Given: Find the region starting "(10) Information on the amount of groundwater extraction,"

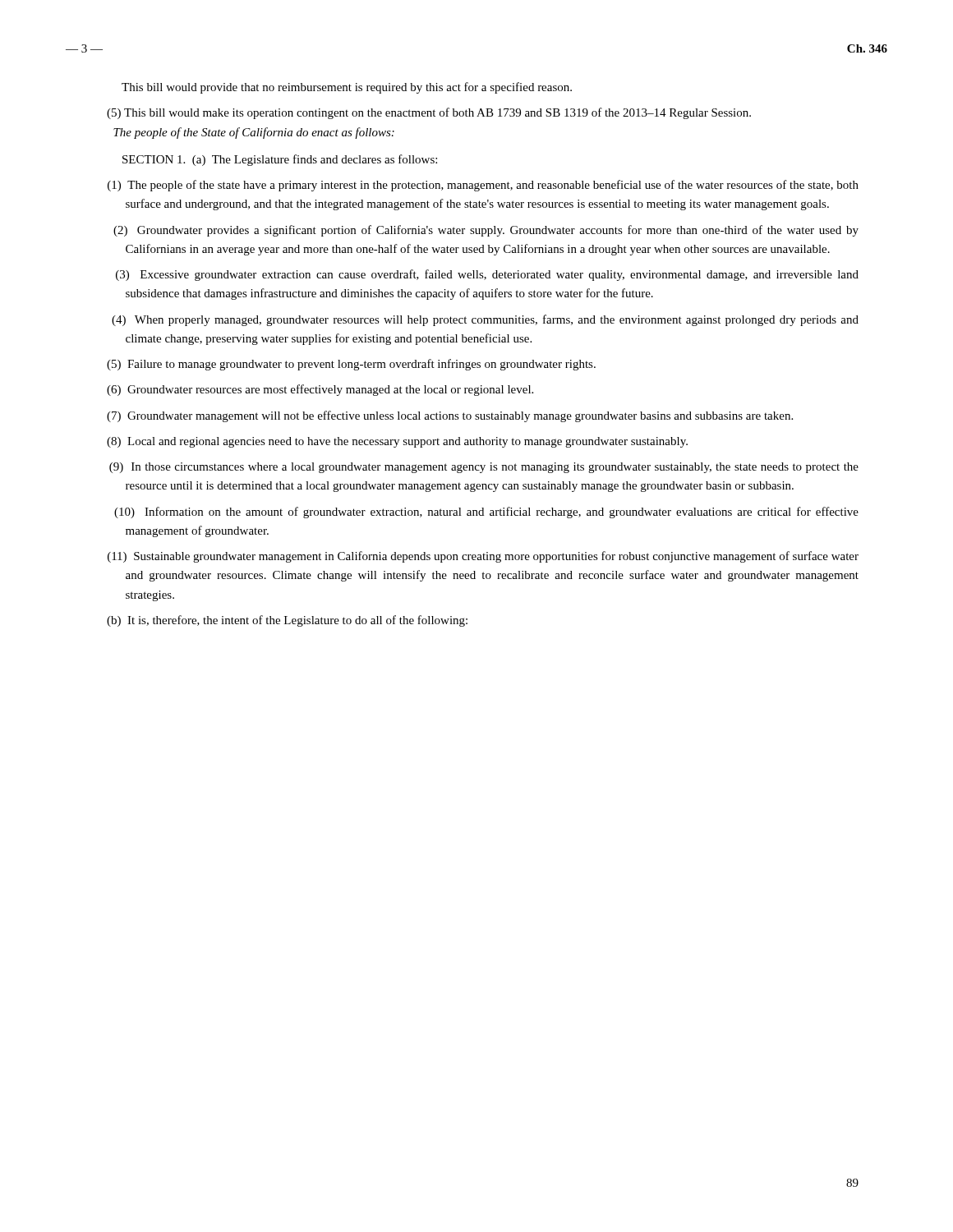Looking at the screenshot, I should (476, 521).
